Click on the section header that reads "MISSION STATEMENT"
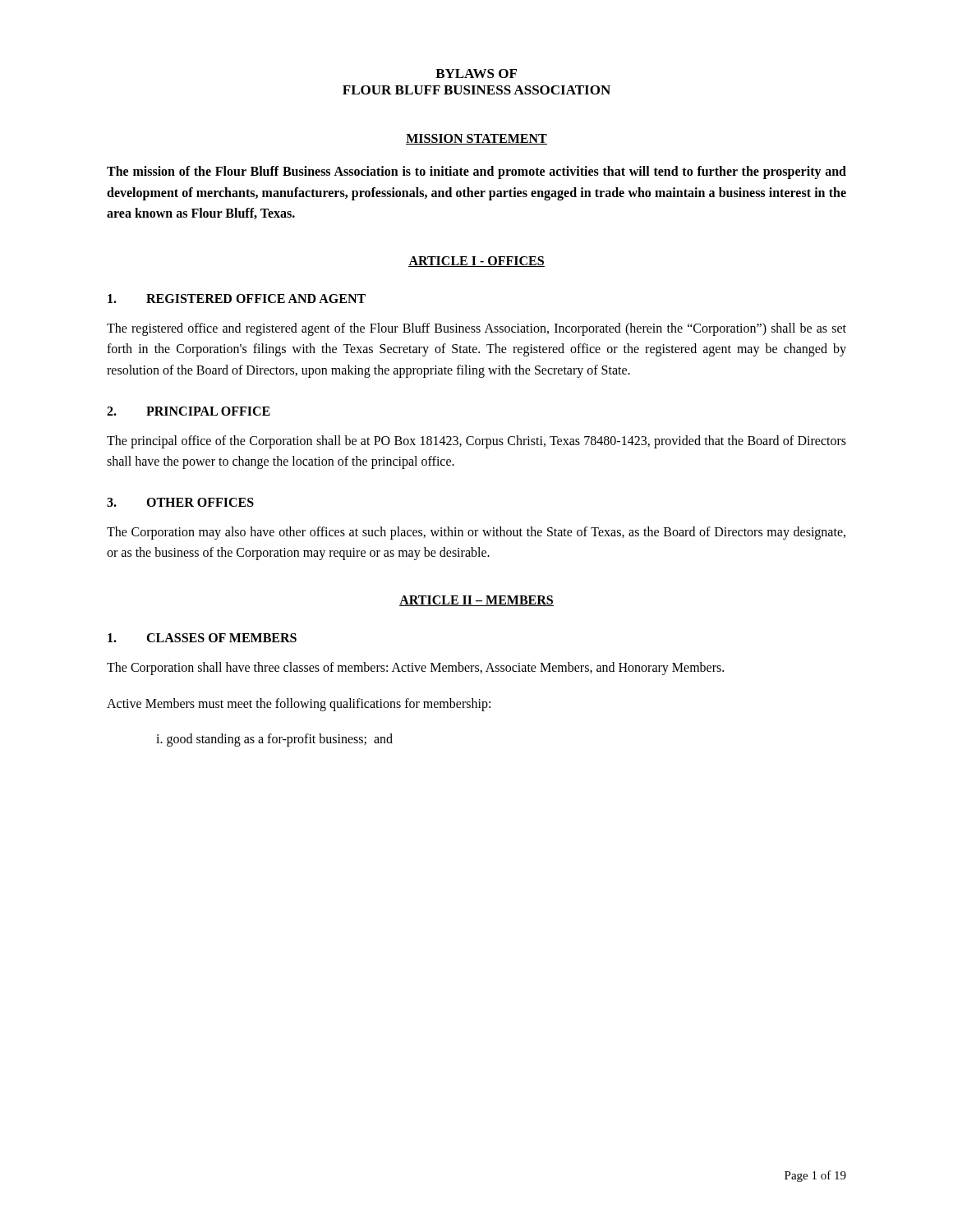Screen dimensions: 1232x953 click(476, 138)
